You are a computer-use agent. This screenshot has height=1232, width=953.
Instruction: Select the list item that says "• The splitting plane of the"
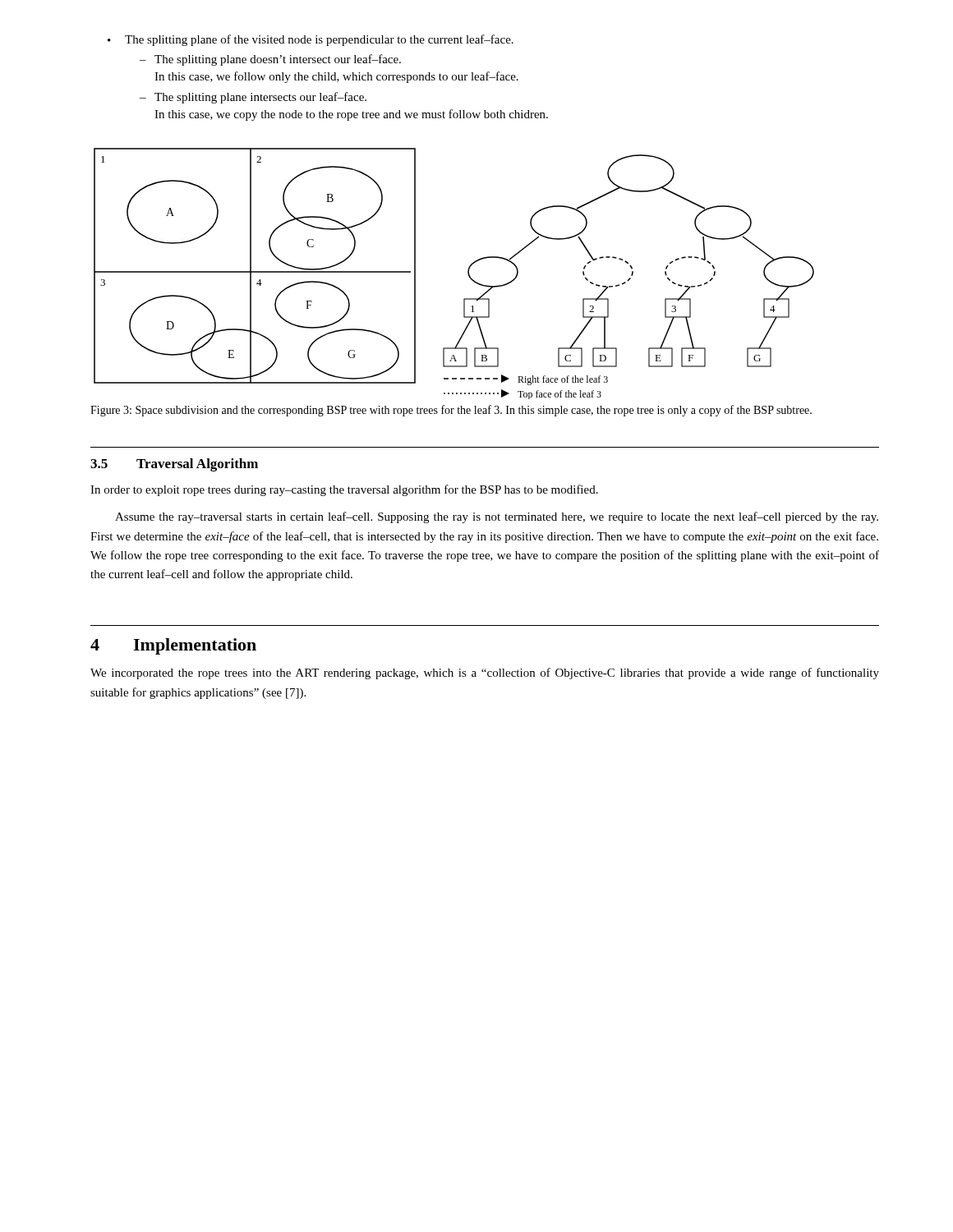pos(310,40)
